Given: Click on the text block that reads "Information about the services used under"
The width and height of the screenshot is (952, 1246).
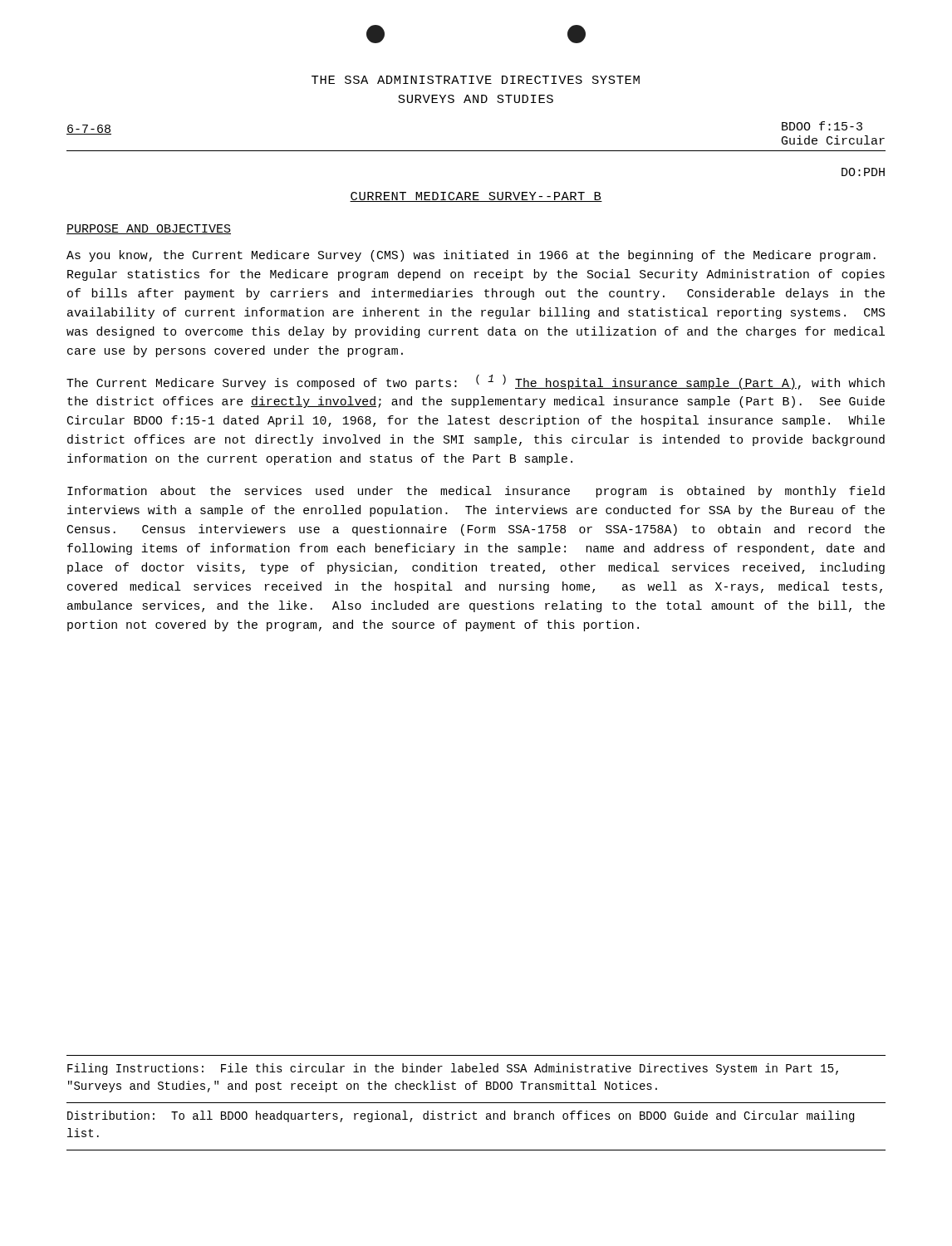Looking at the screenshot, I should pos(476,559).
